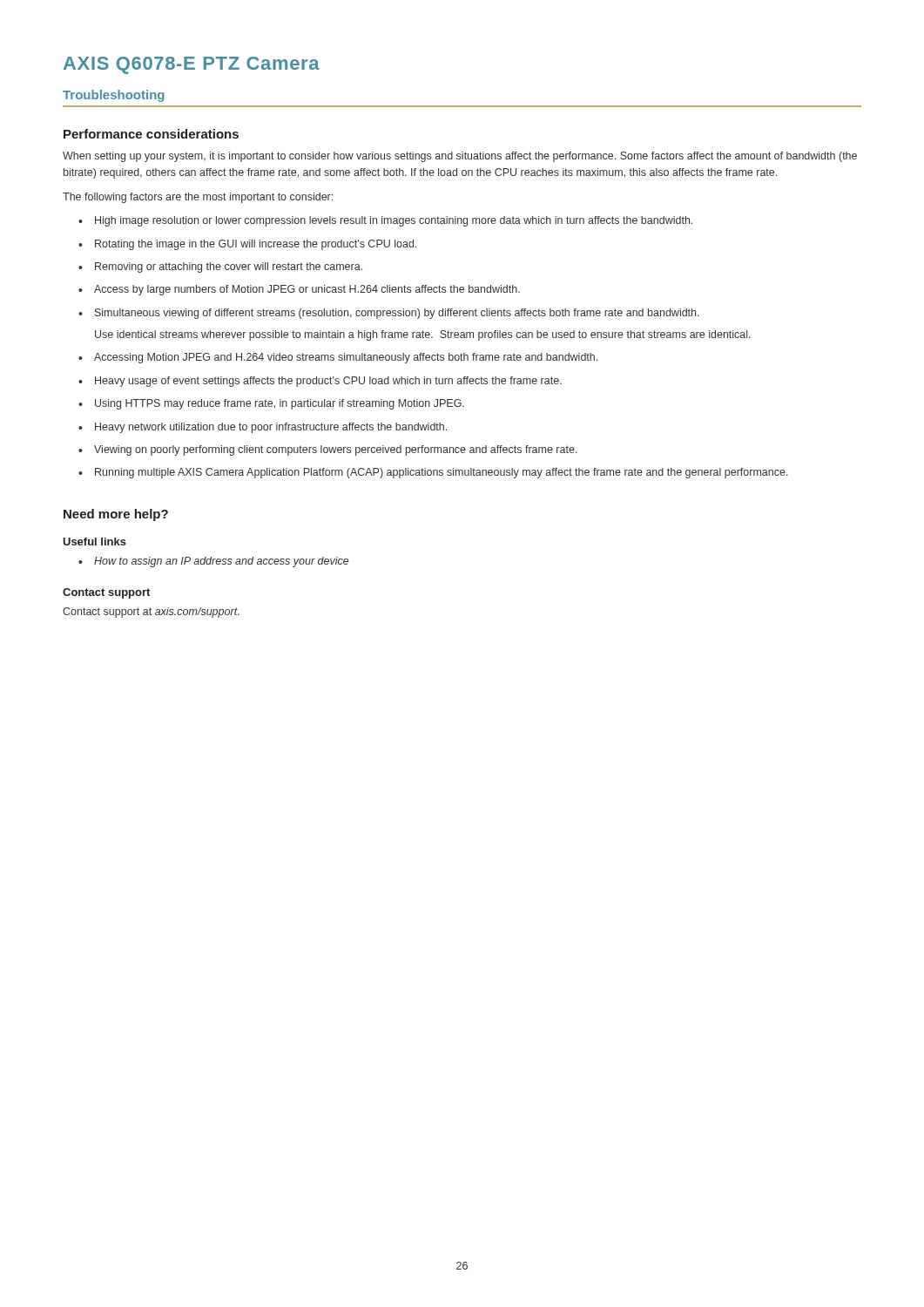The width and height of the screenshot is (924, 1307).
Task: Locate the list item that reads "Viewing on poorly performing client computers lowers"
Action: [x=470, y=450]
